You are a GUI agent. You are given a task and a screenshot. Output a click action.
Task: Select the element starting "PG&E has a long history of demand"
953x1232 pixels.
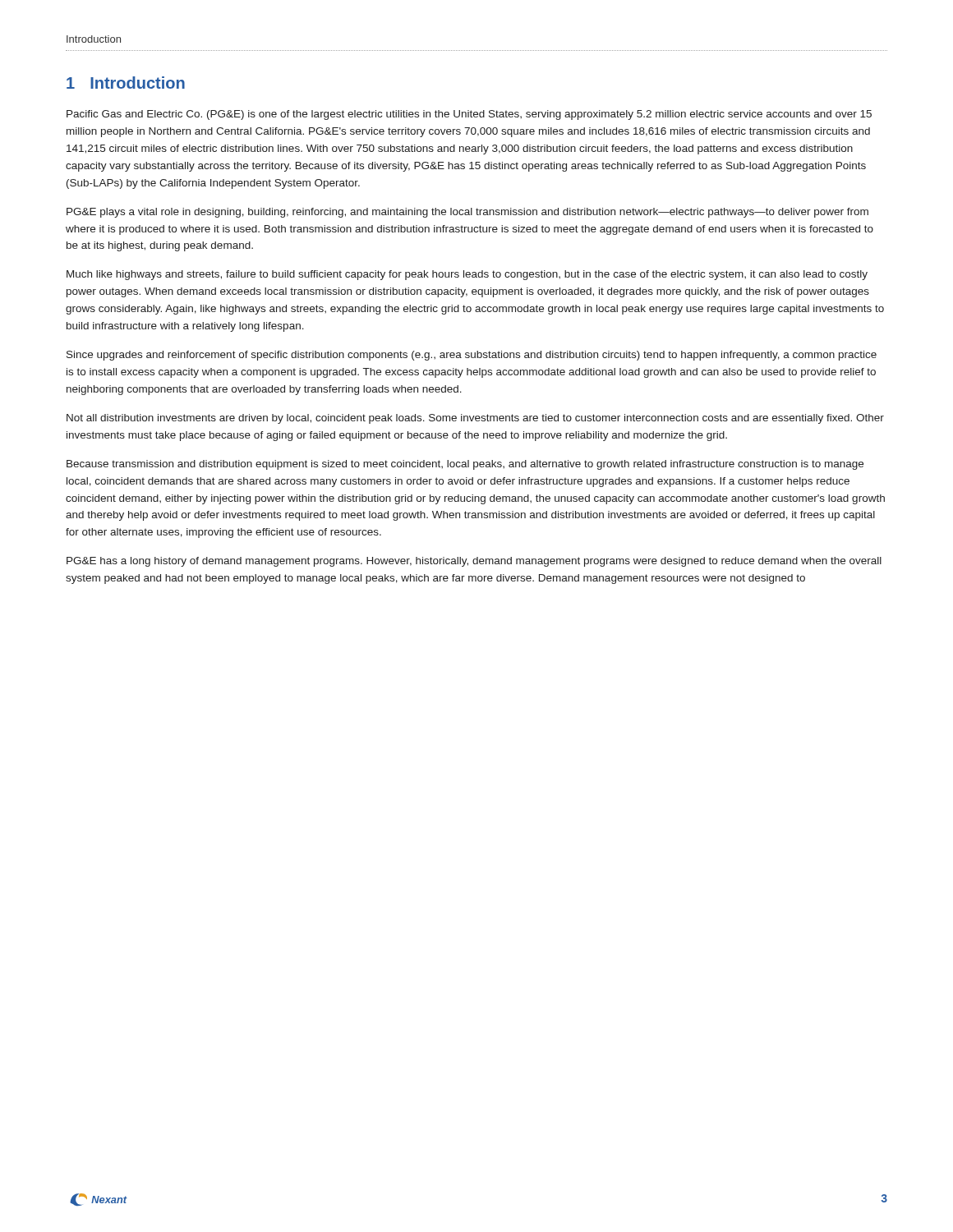coord(474,569)
